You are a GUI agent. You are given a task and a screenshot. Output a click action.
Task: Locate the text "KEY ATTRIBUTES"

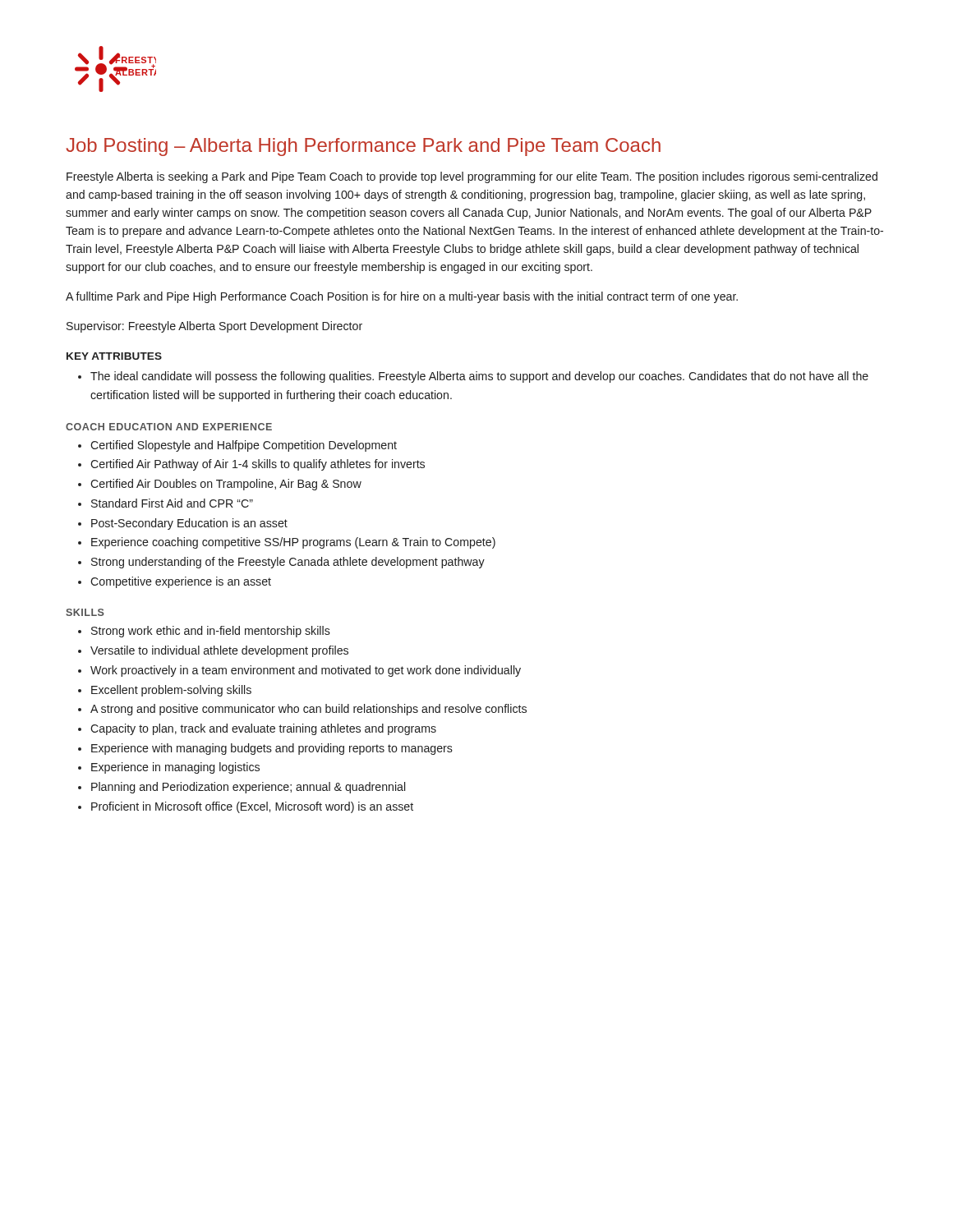click(114, 356)
